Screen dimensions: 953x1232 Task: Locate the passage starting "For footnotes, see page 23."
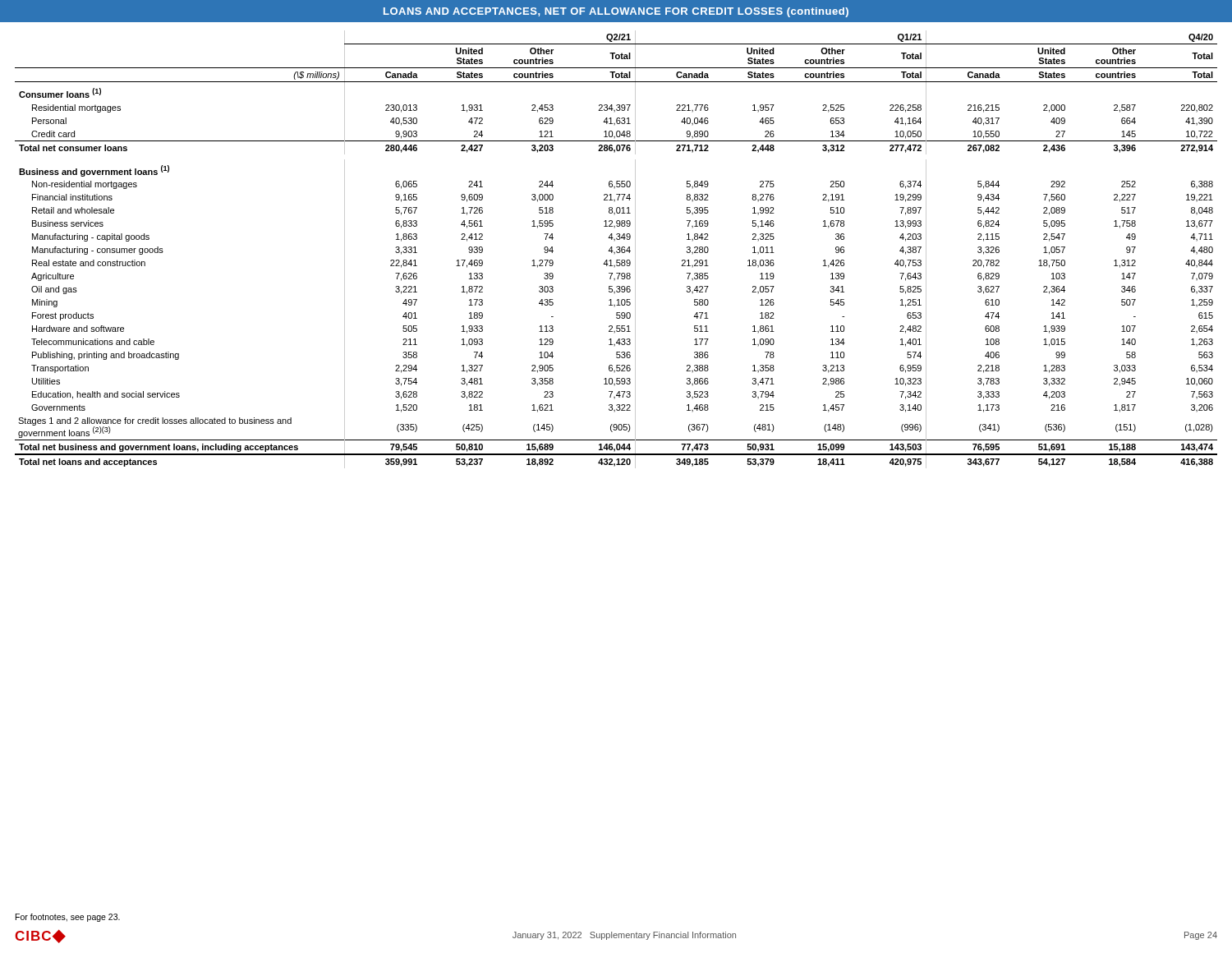click(x=68, y=917)
